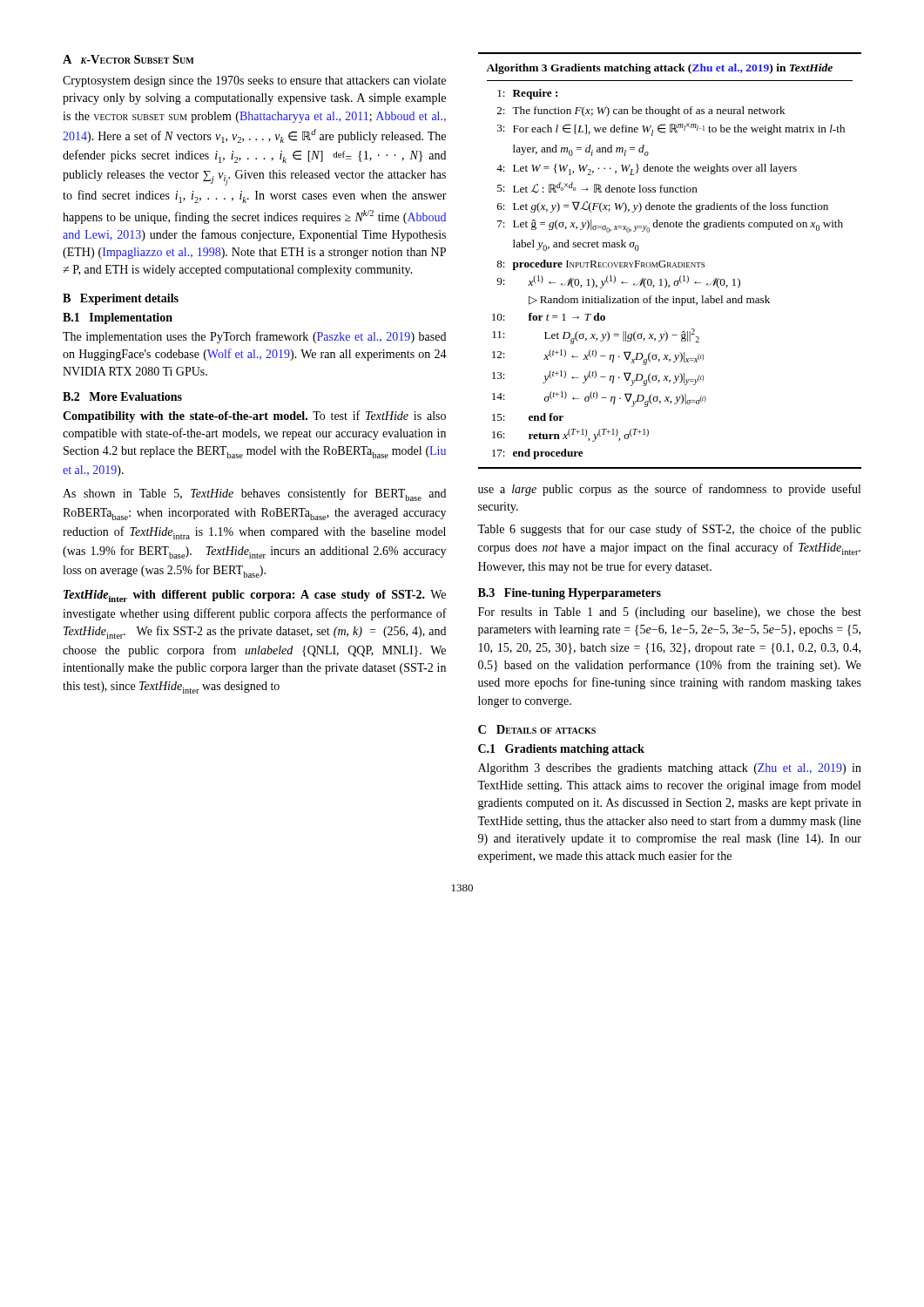Where is the passage that starts "The implementation uses the PyTorch framework"?
Viewport: 924px width, 1307px height.
255,355
